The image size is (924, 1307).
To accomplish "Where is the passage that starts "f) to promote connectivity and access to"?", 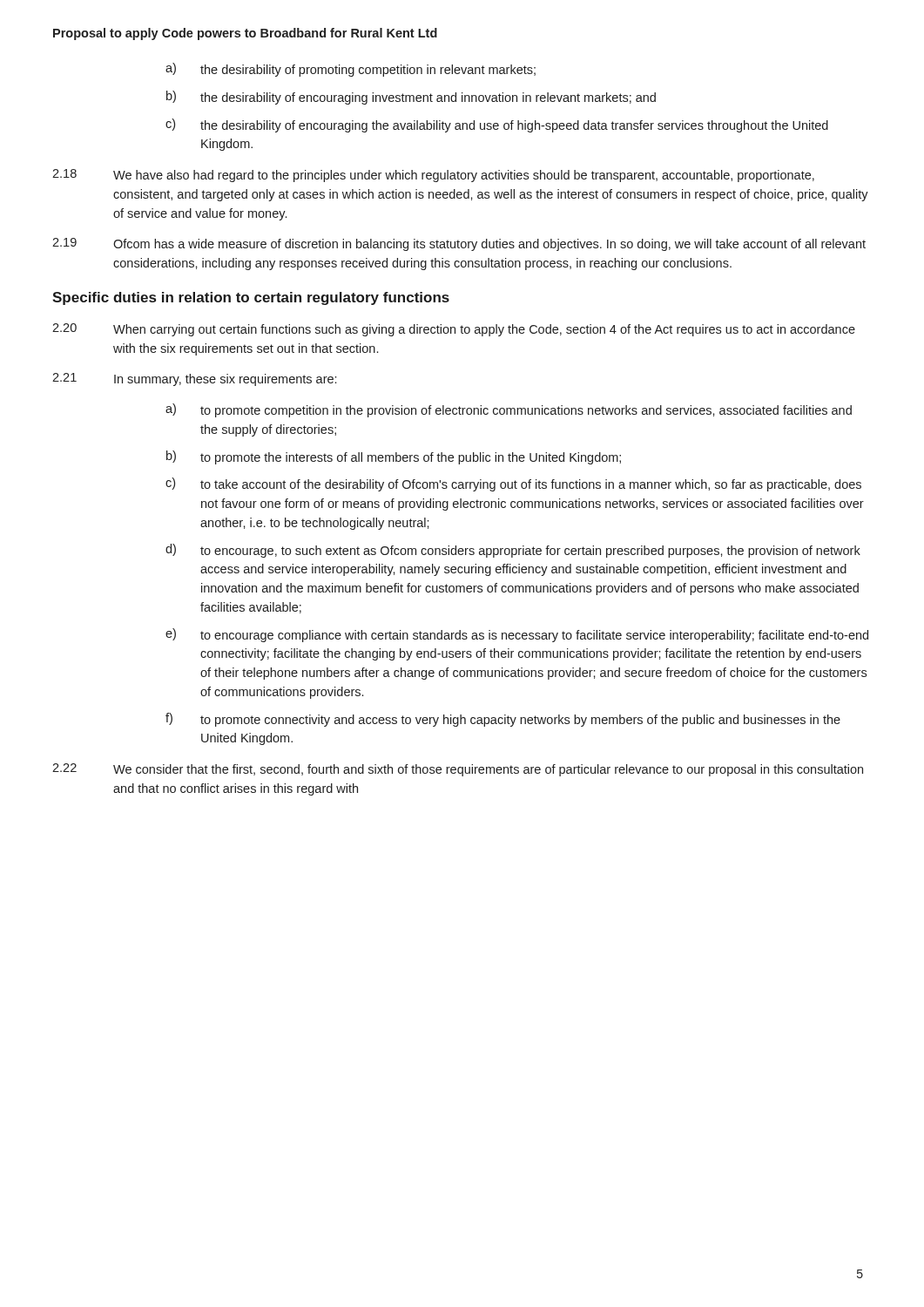I will [x=519, y=730].
